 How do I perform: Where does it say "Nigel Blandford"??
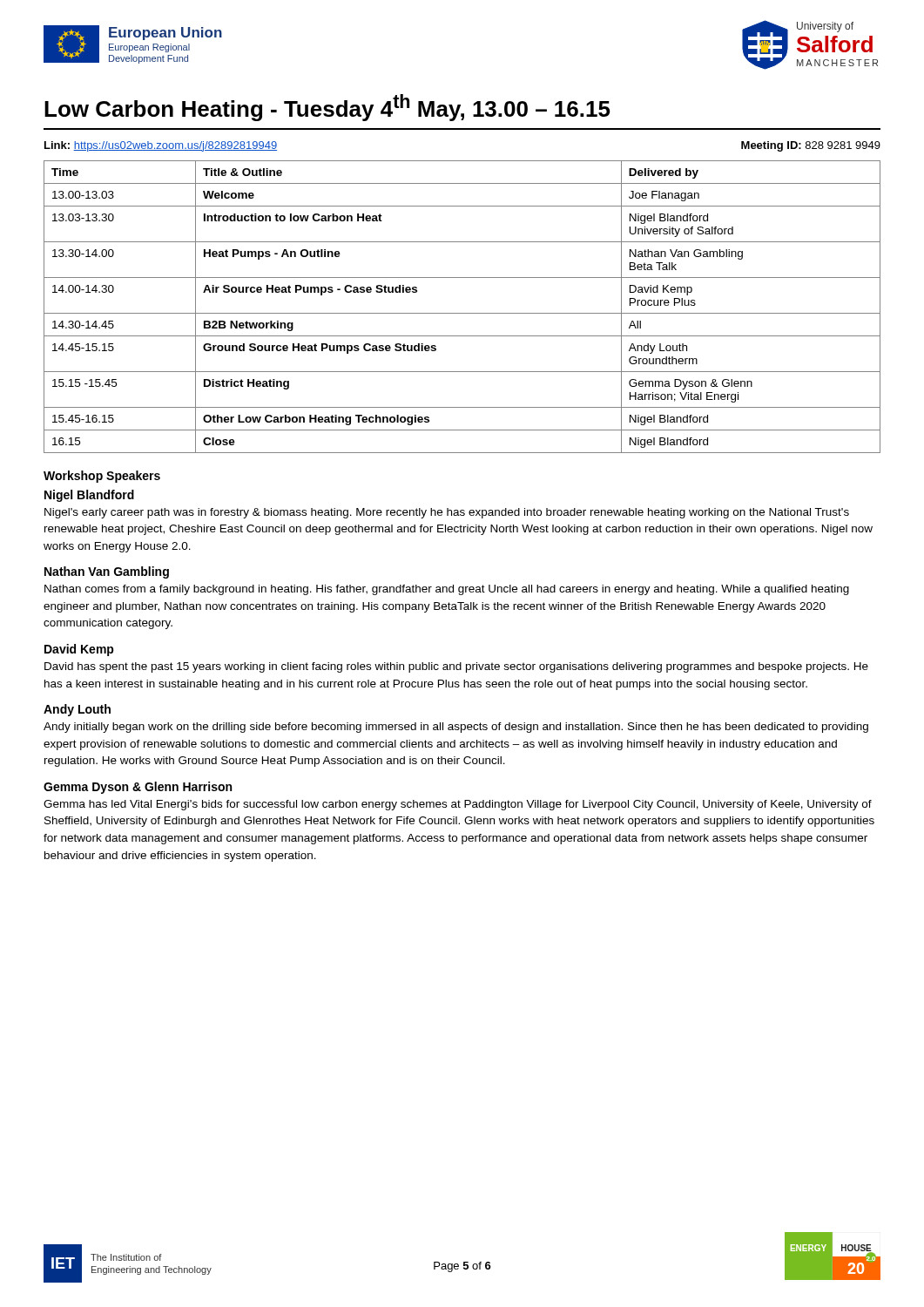89,495
